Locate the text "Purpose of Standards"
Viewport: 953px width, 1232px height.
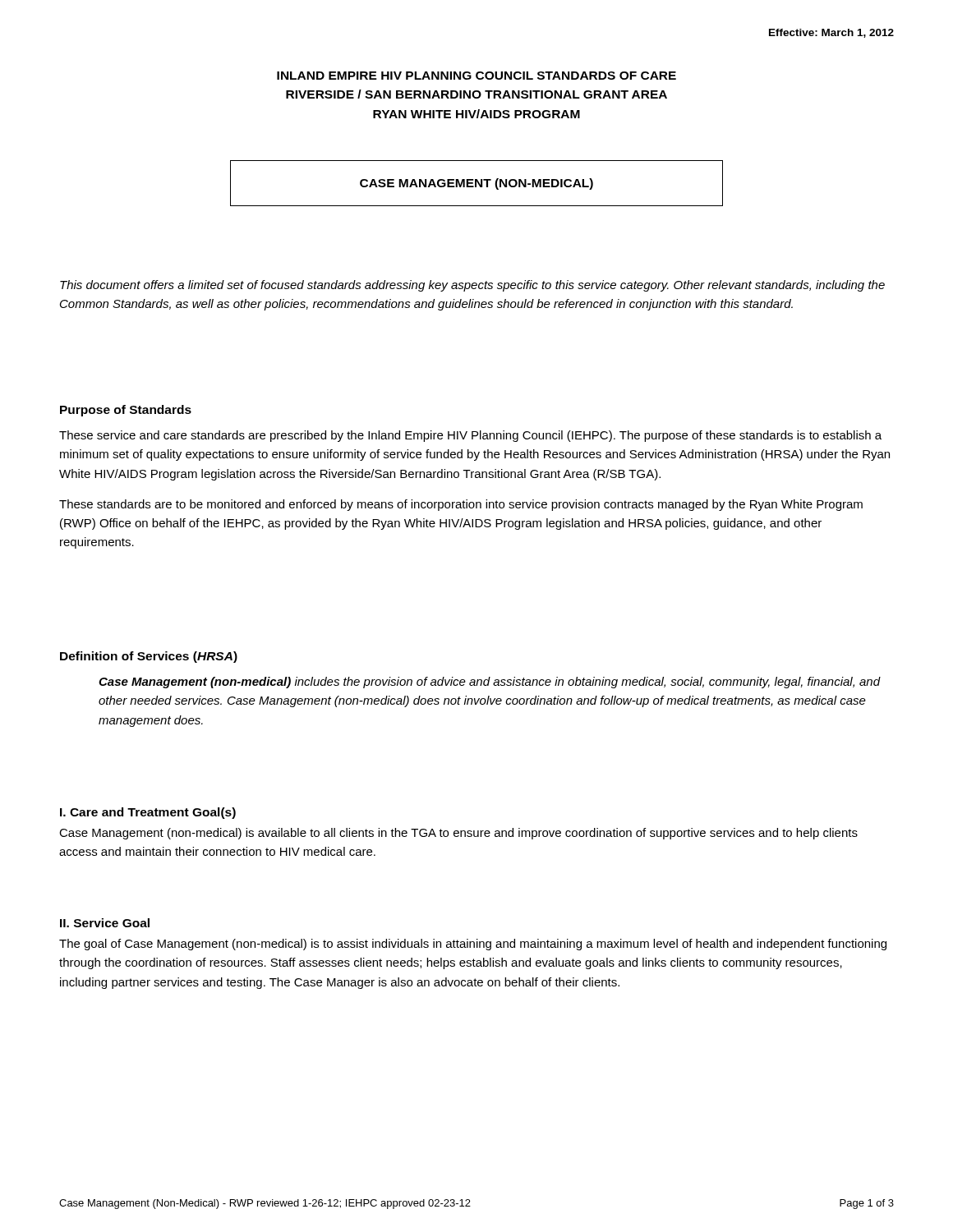[126, 411]
